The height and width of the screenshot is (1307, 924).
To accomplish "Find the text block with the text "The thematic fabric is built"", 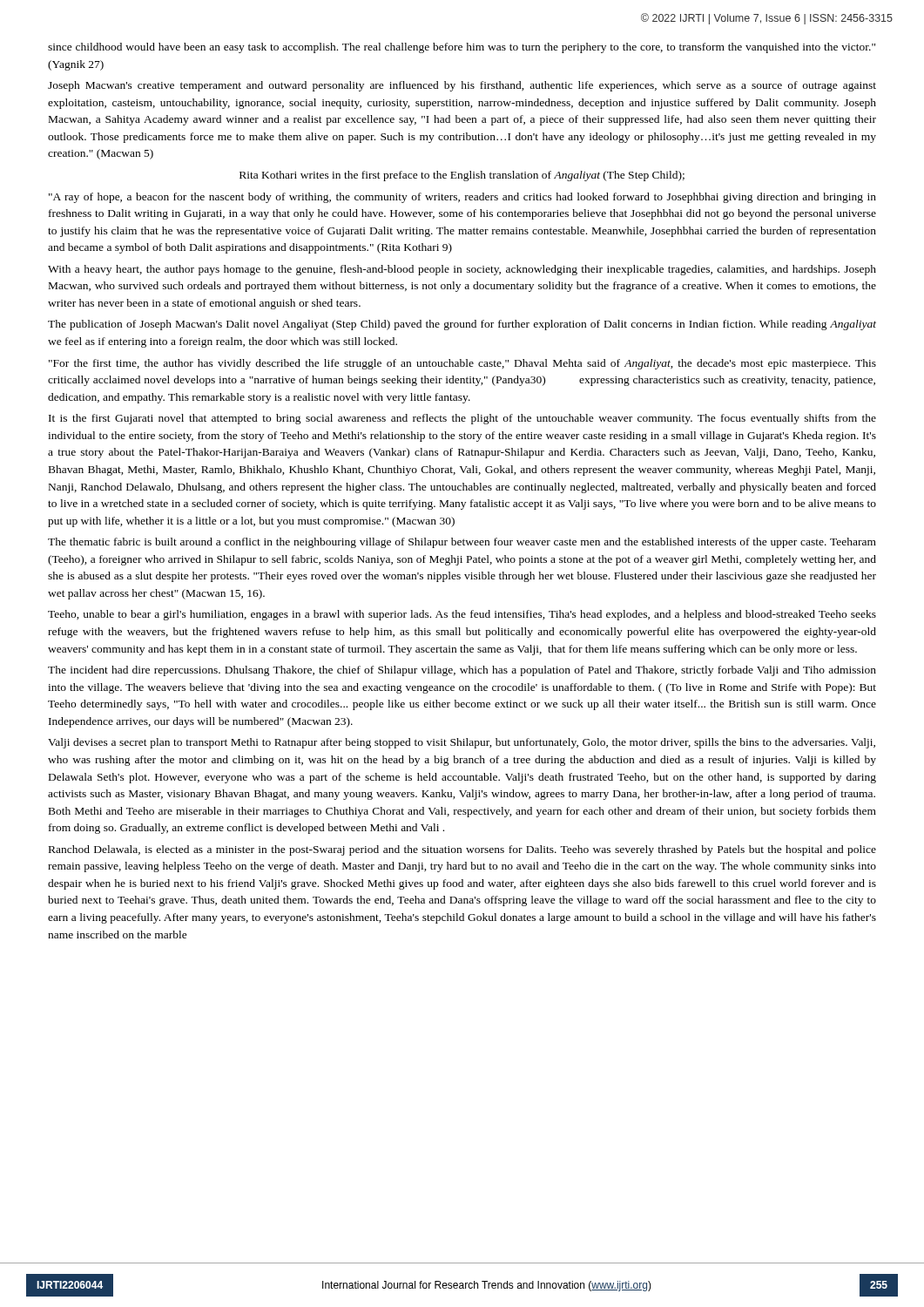I will 462,567.
